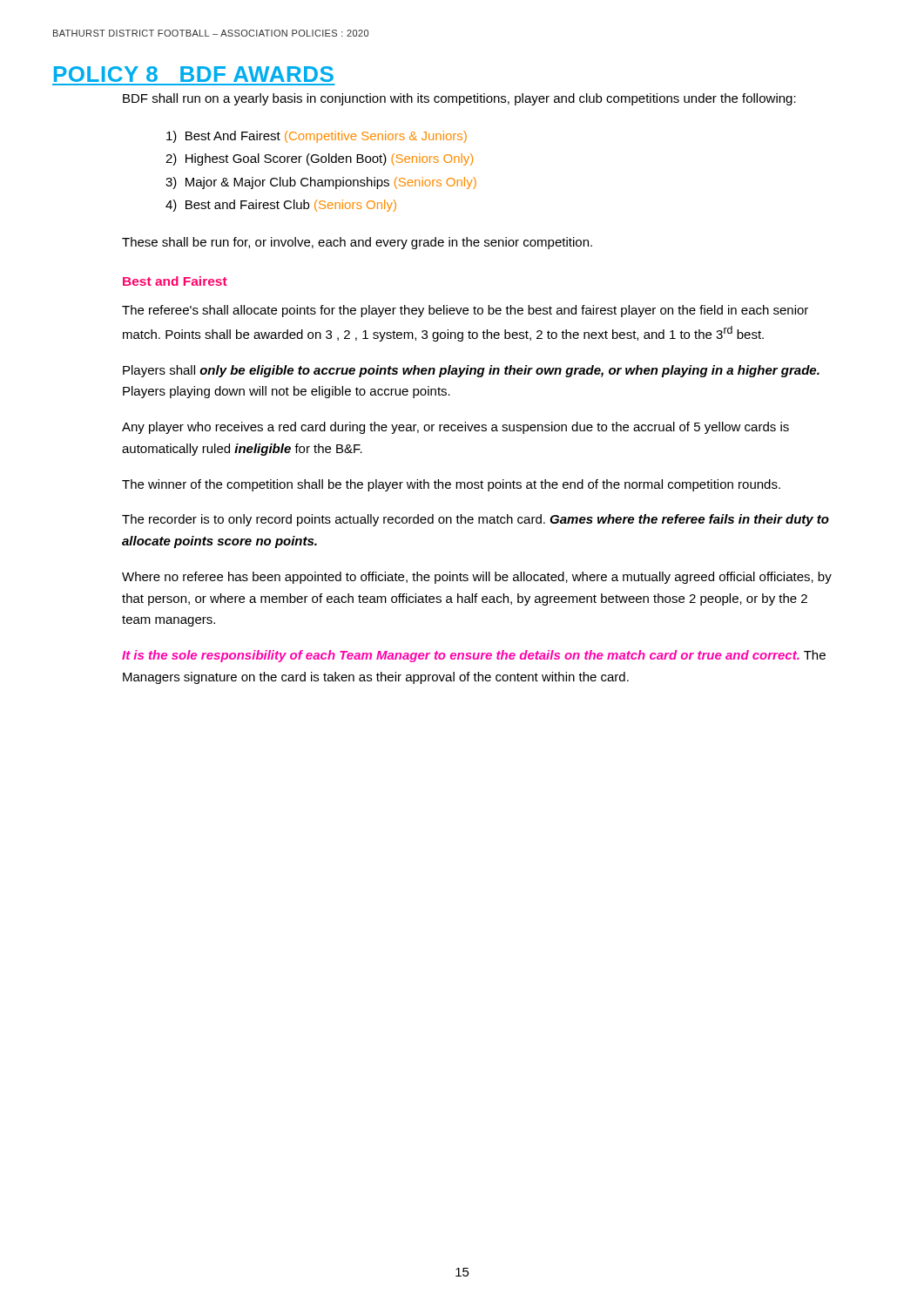Point to the block starting "The referee's shall allocate points for"

point(465,322)
